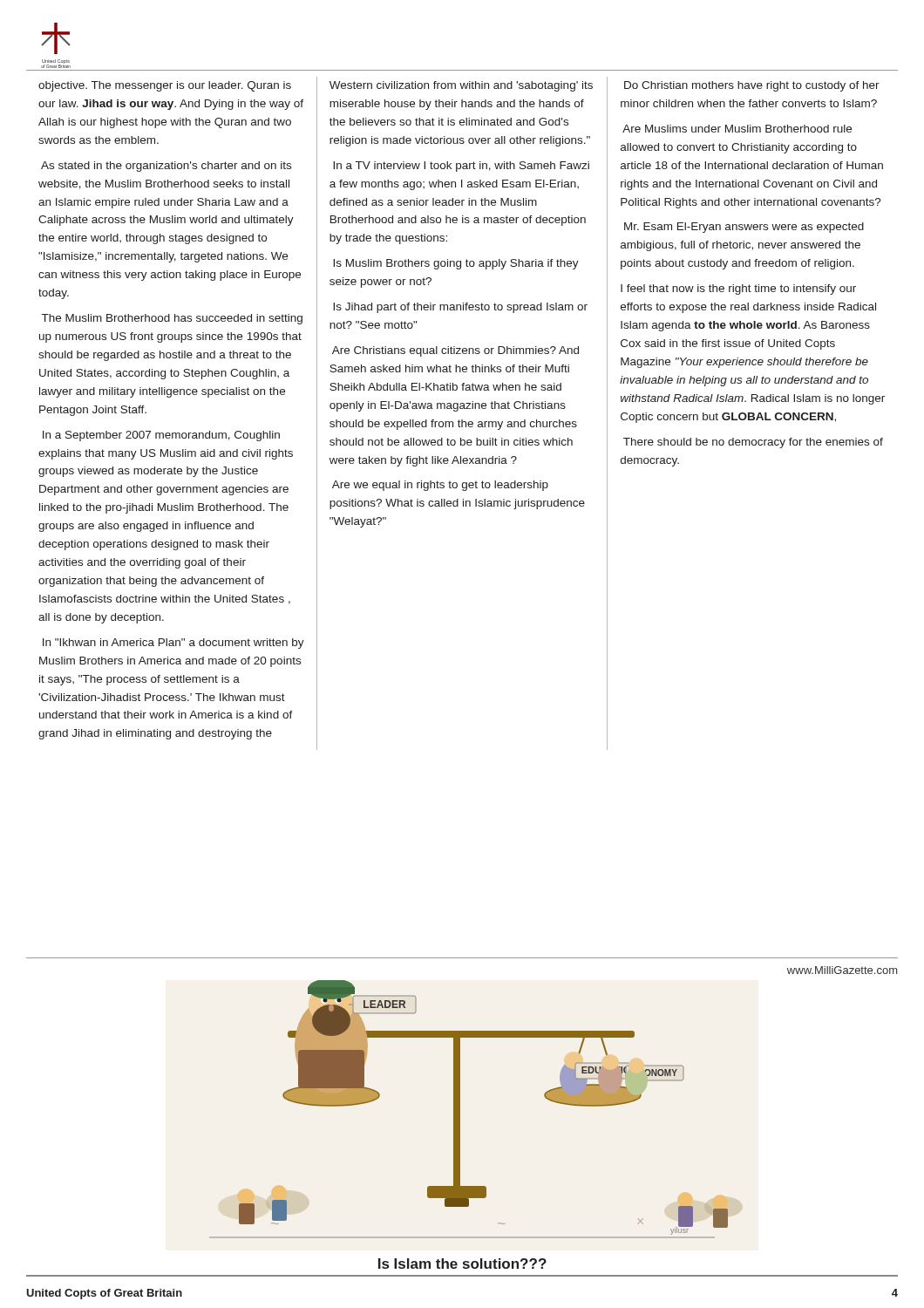Find the text block that reads "Western civilization from within and 'sabotaging' its"
Screen dimensions: 1308x924
(x=462, y=304)
